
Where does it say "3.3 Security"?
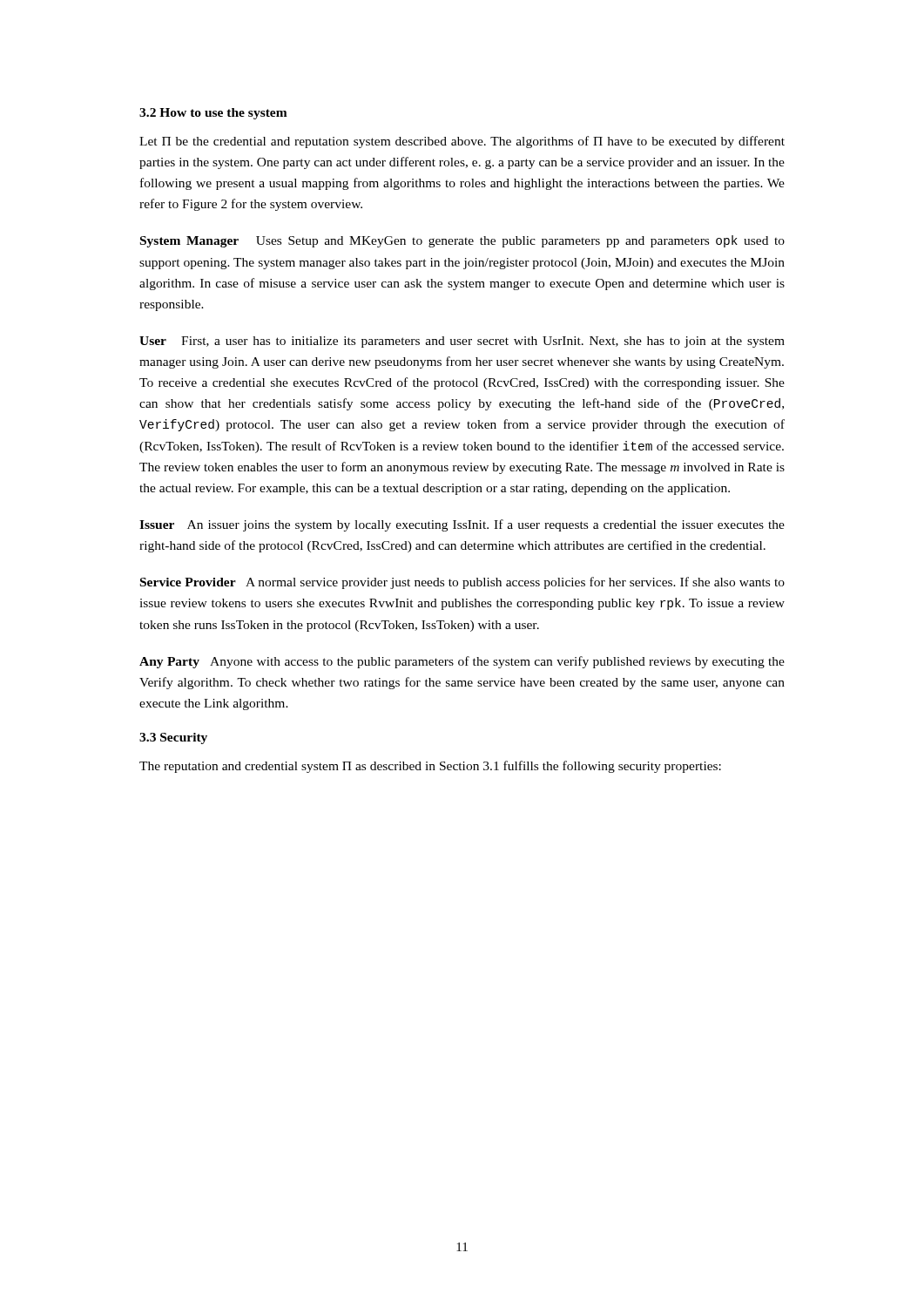click(173, 736)
